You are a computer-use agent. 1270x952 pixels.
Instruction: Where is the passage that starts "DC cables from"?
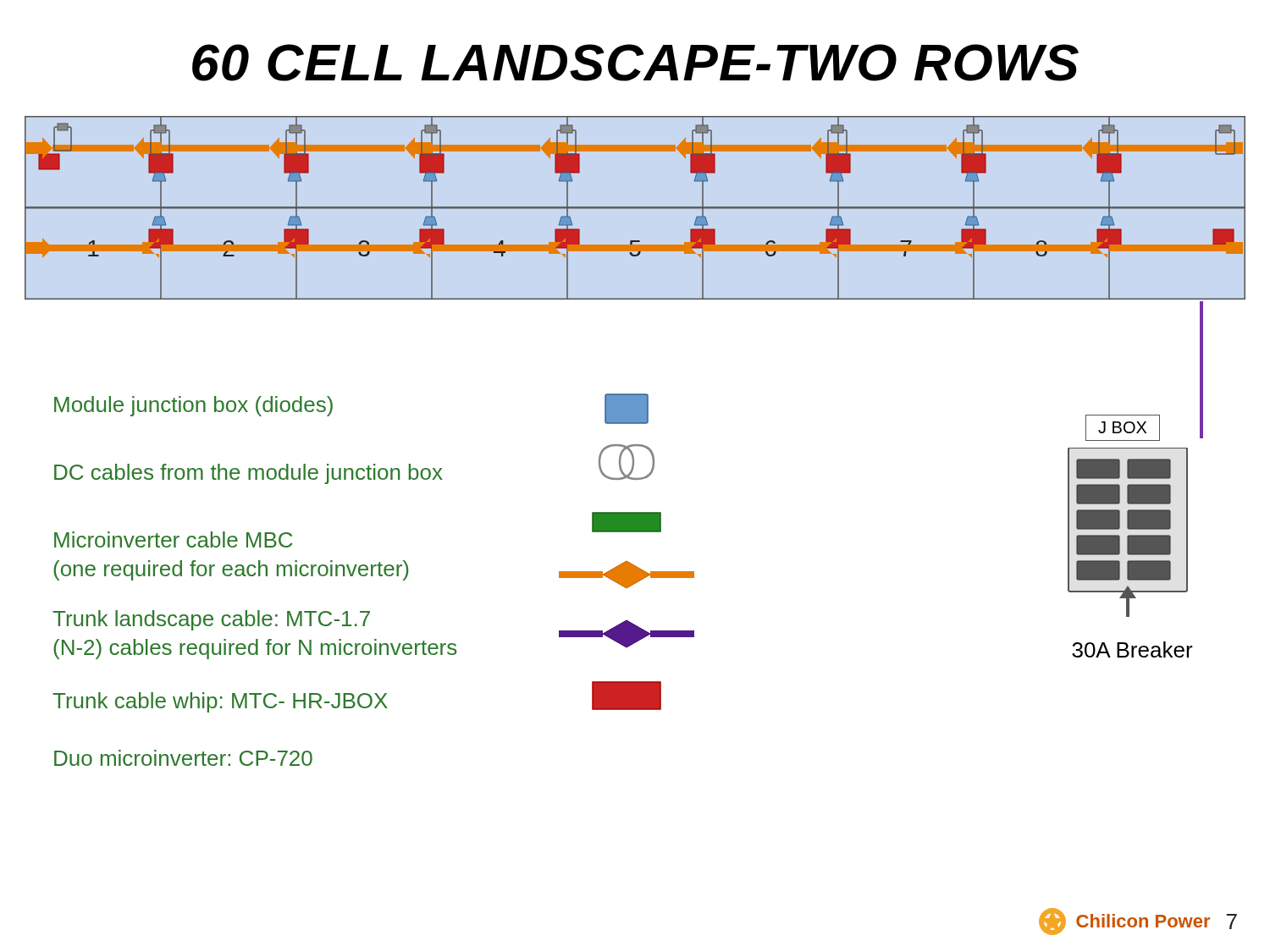tap(248, 472)
